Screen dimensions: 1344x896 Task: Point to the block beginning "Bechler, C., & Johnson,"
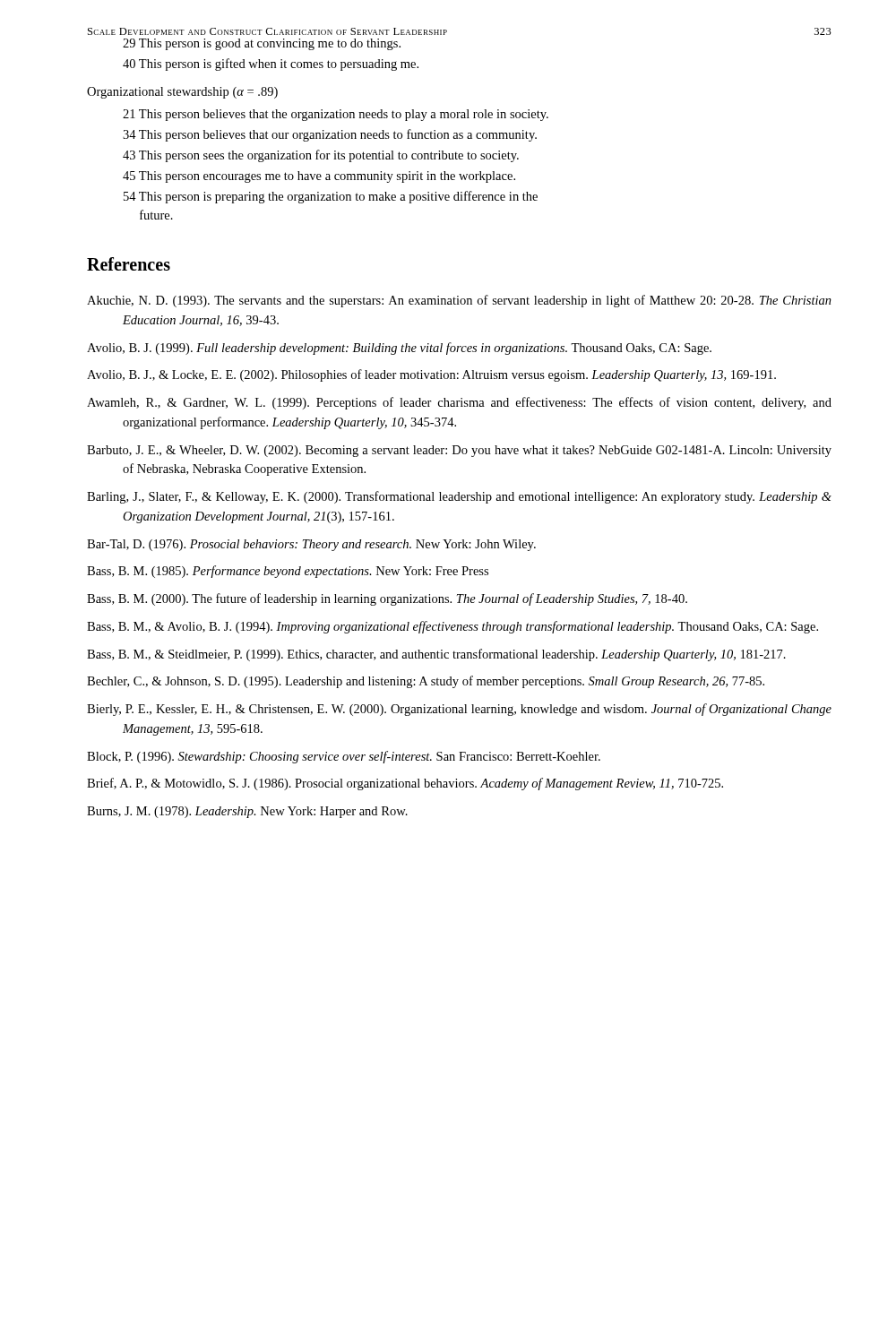tap(426, 681)
